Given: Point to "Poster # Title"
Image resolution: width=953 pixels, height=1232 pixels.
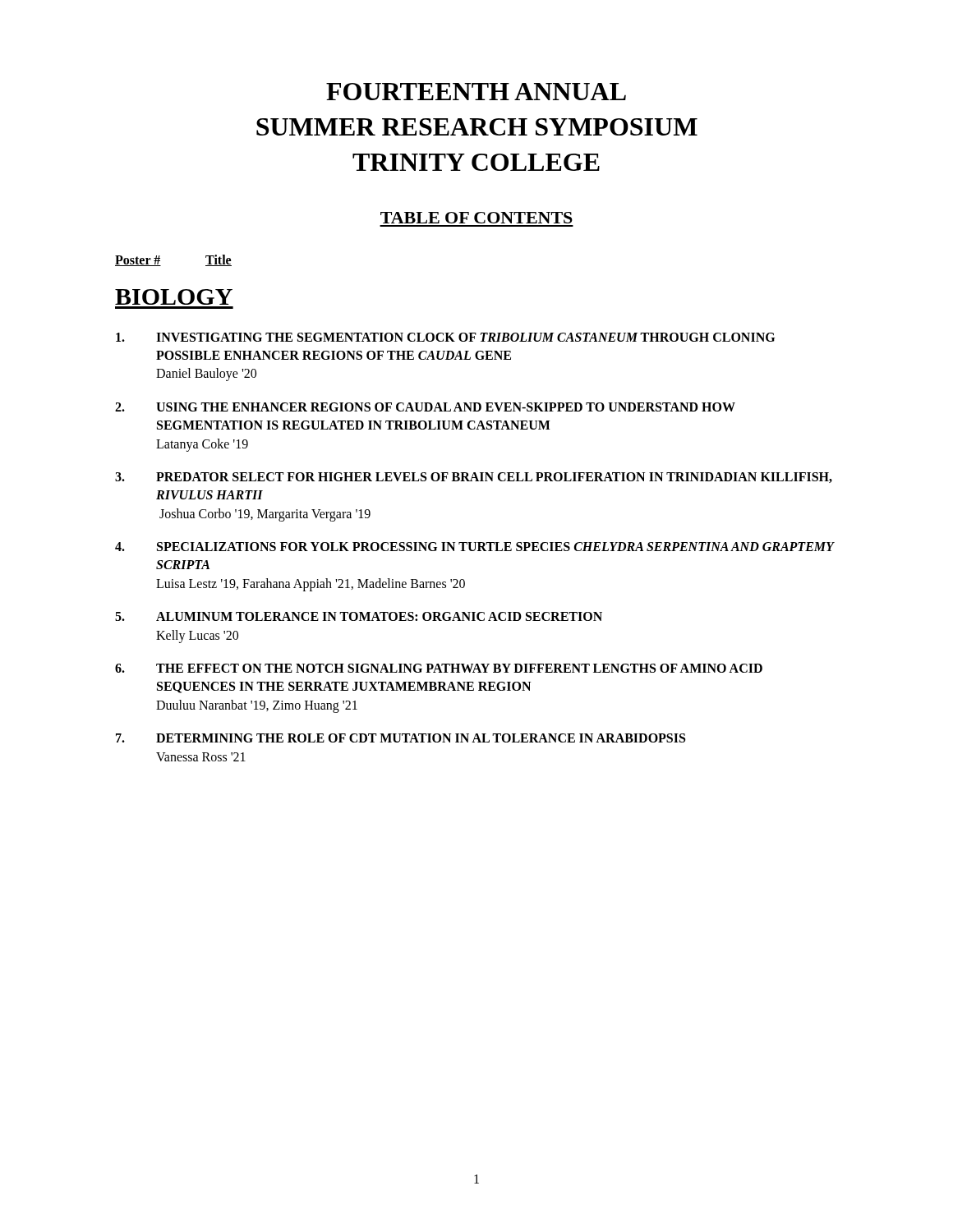Looking at the screenshot, I should (x=138, y=260).
